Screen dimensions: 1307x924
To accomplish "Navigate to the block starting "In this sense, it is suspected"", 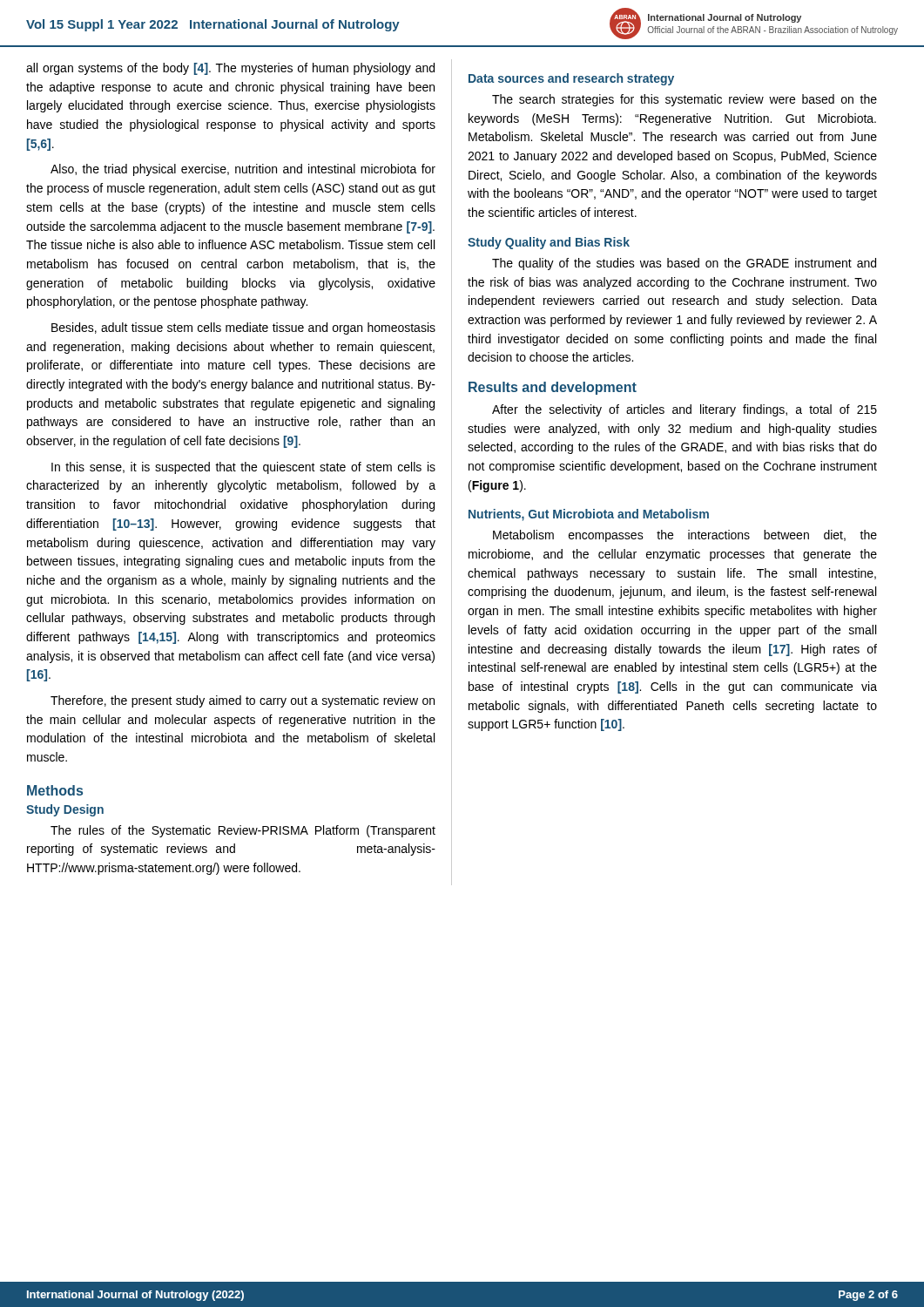I will [231, 571].
